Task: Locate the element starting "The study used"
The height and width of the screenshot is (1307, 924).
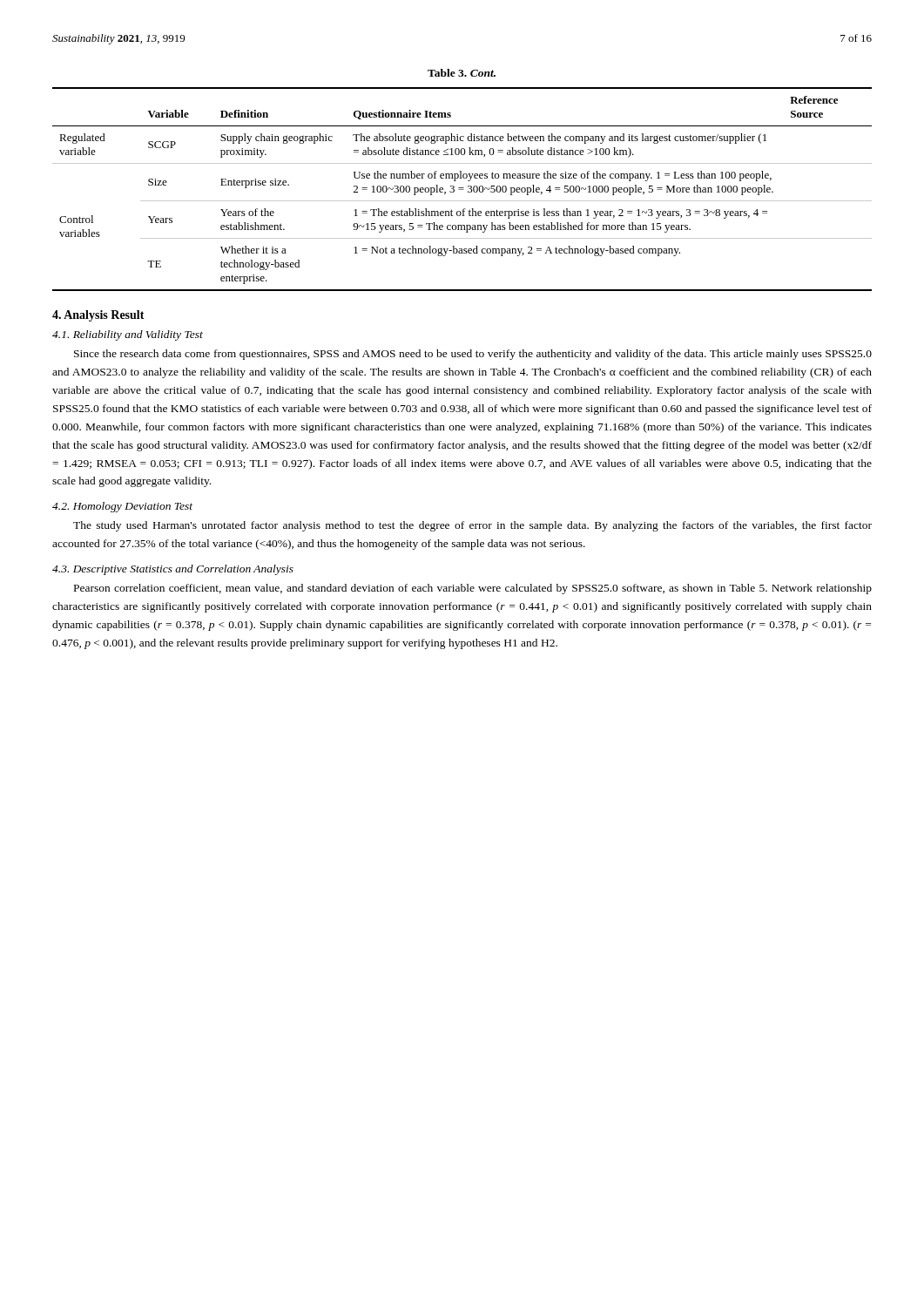Action: click(462, 534)
